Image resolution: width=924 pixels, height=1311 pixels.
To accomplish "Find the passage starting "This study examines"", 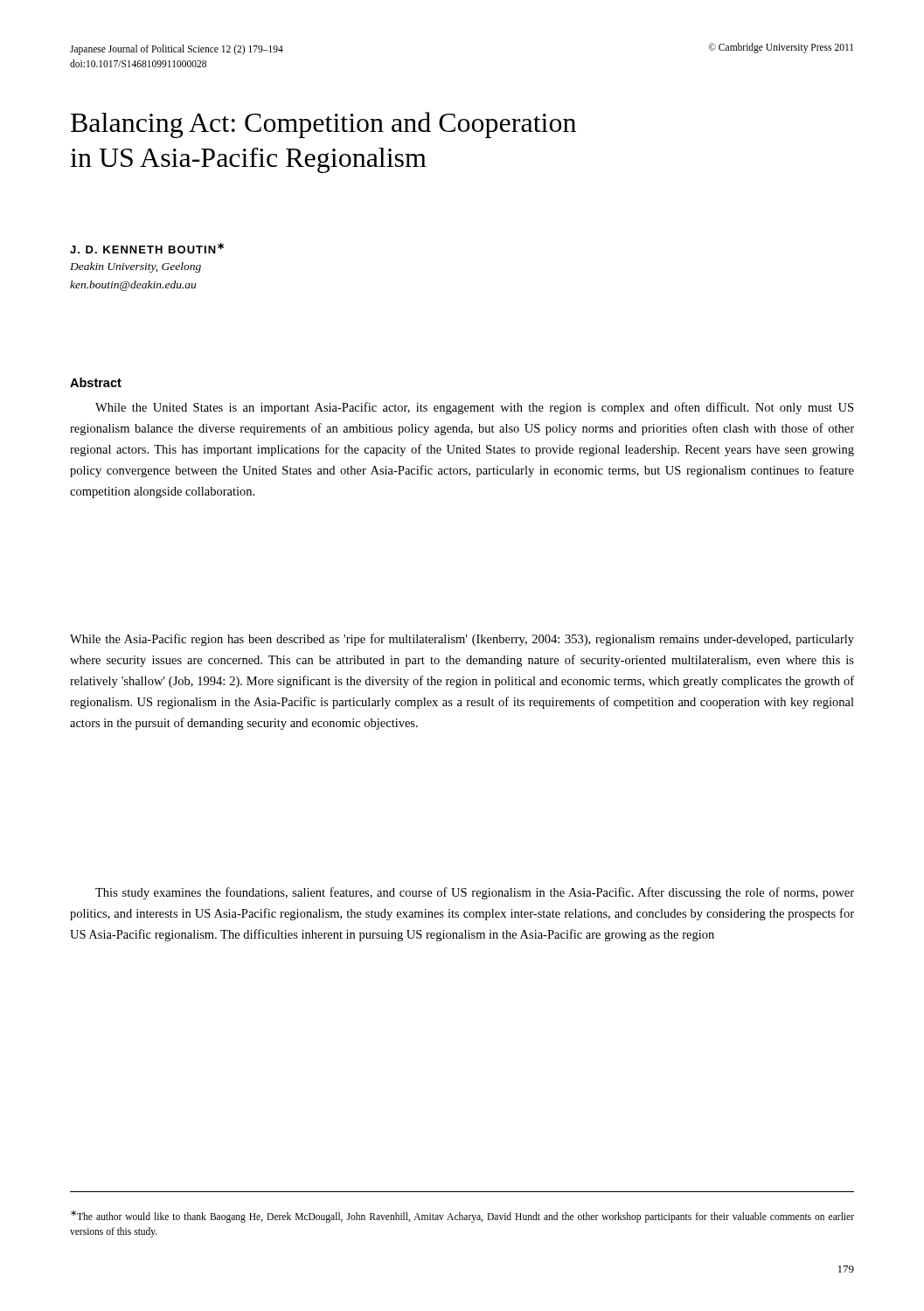I will tap(462, 914).
